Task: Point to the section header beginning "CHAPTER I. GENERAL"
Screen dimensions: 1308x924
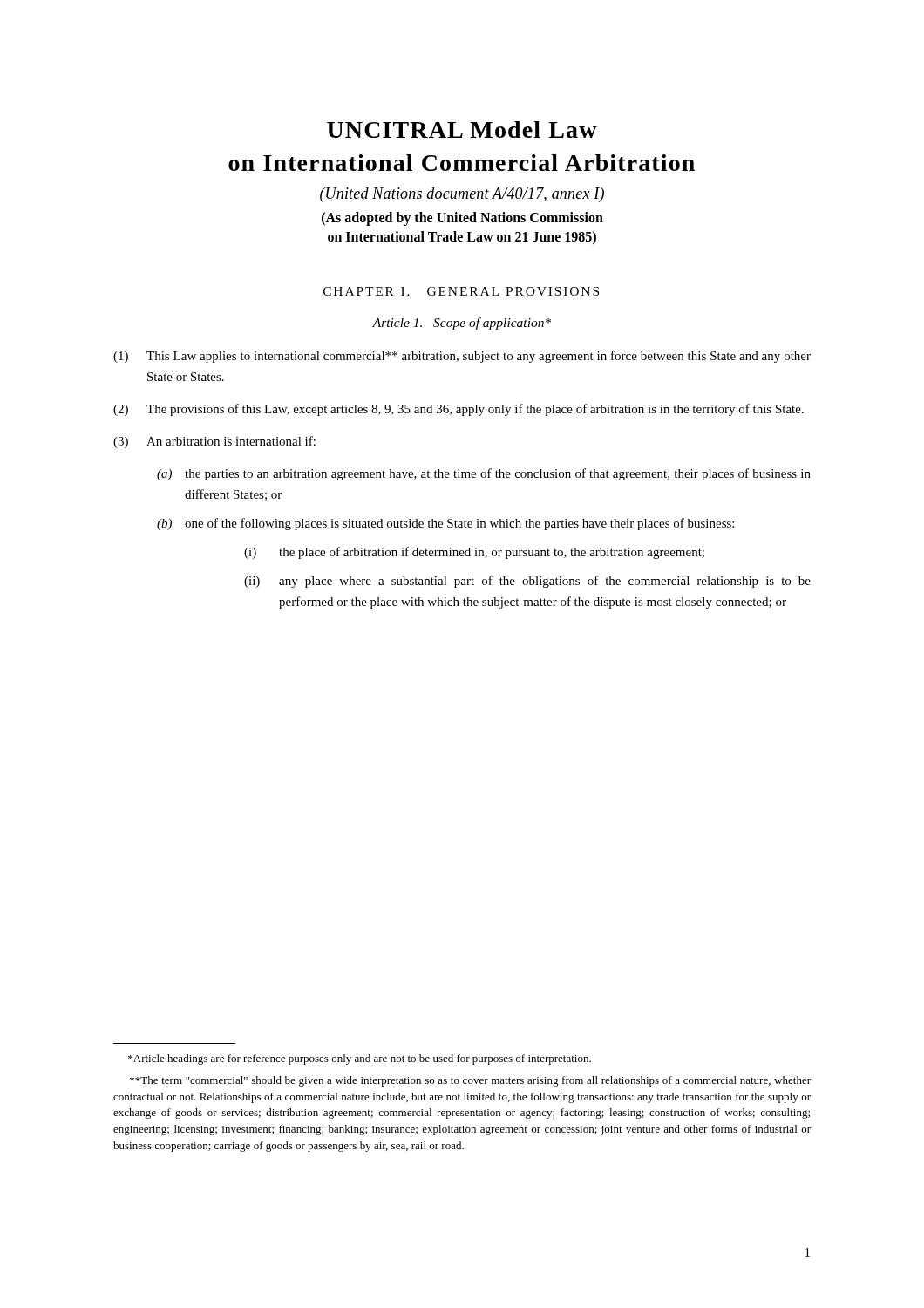Action: pos(462,291)
